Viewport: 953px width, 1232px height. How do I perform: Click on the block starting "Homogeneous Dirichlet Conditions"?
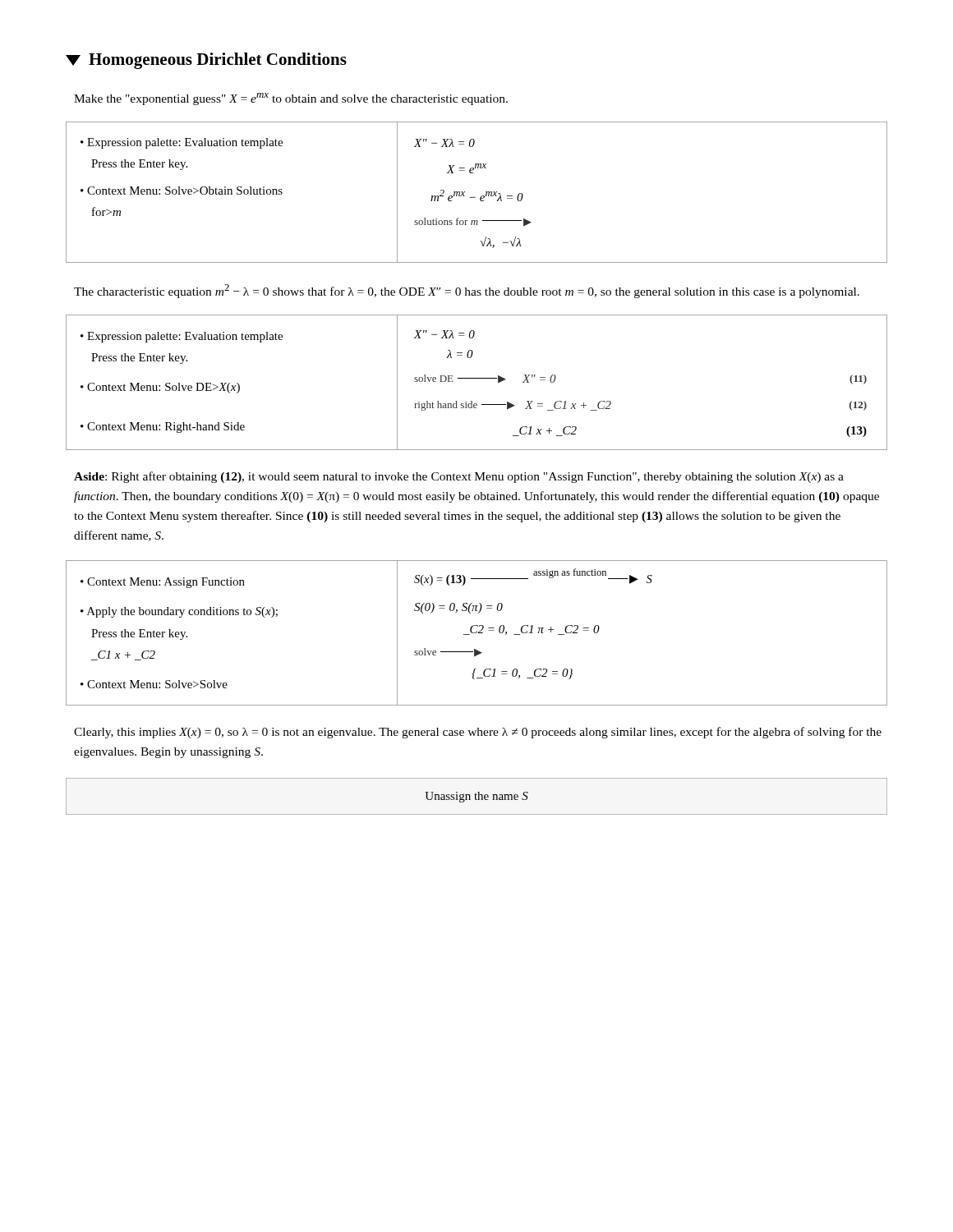click(206, 60)
